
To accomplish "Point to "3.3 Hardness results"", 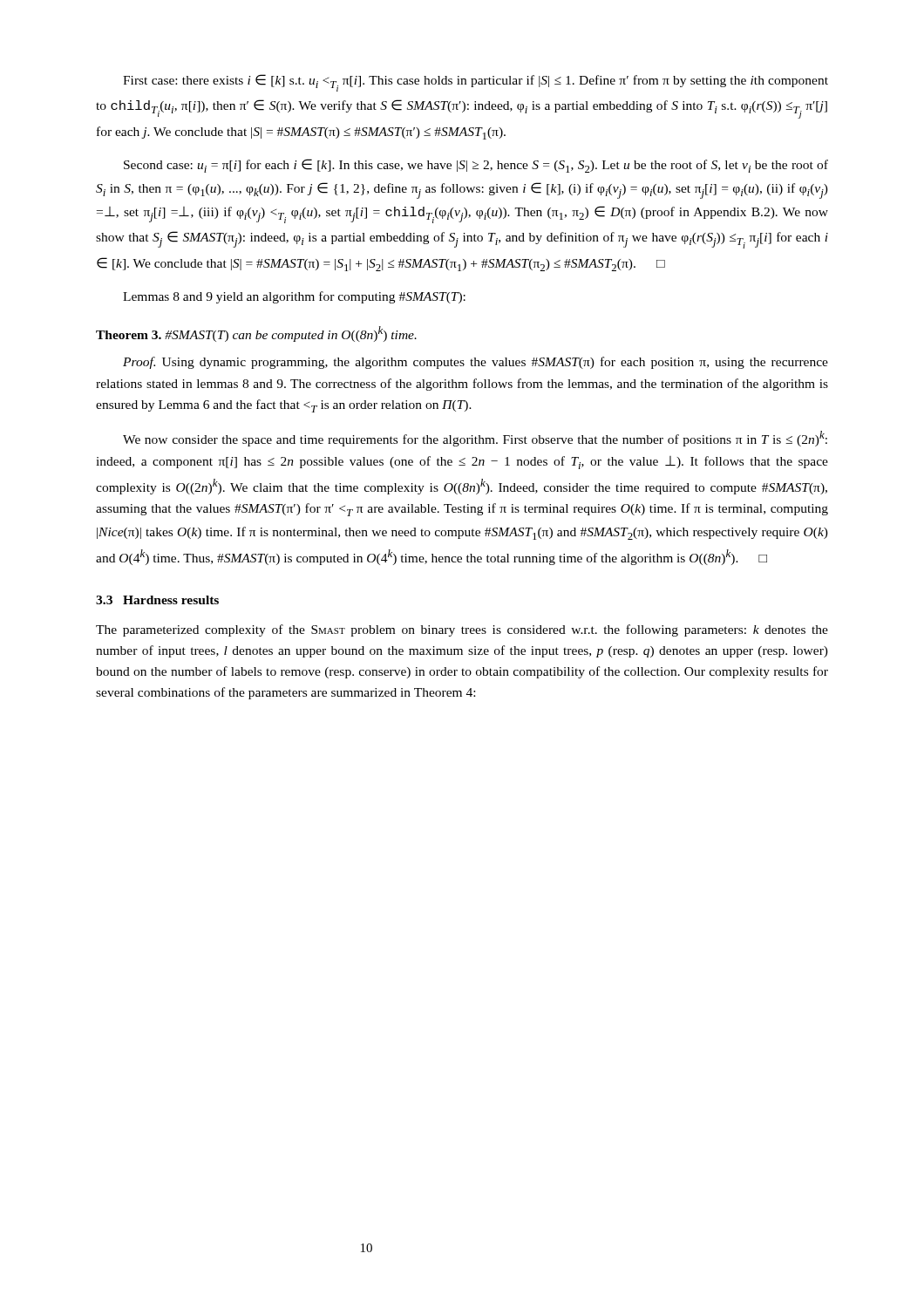I will coord(157,600).
